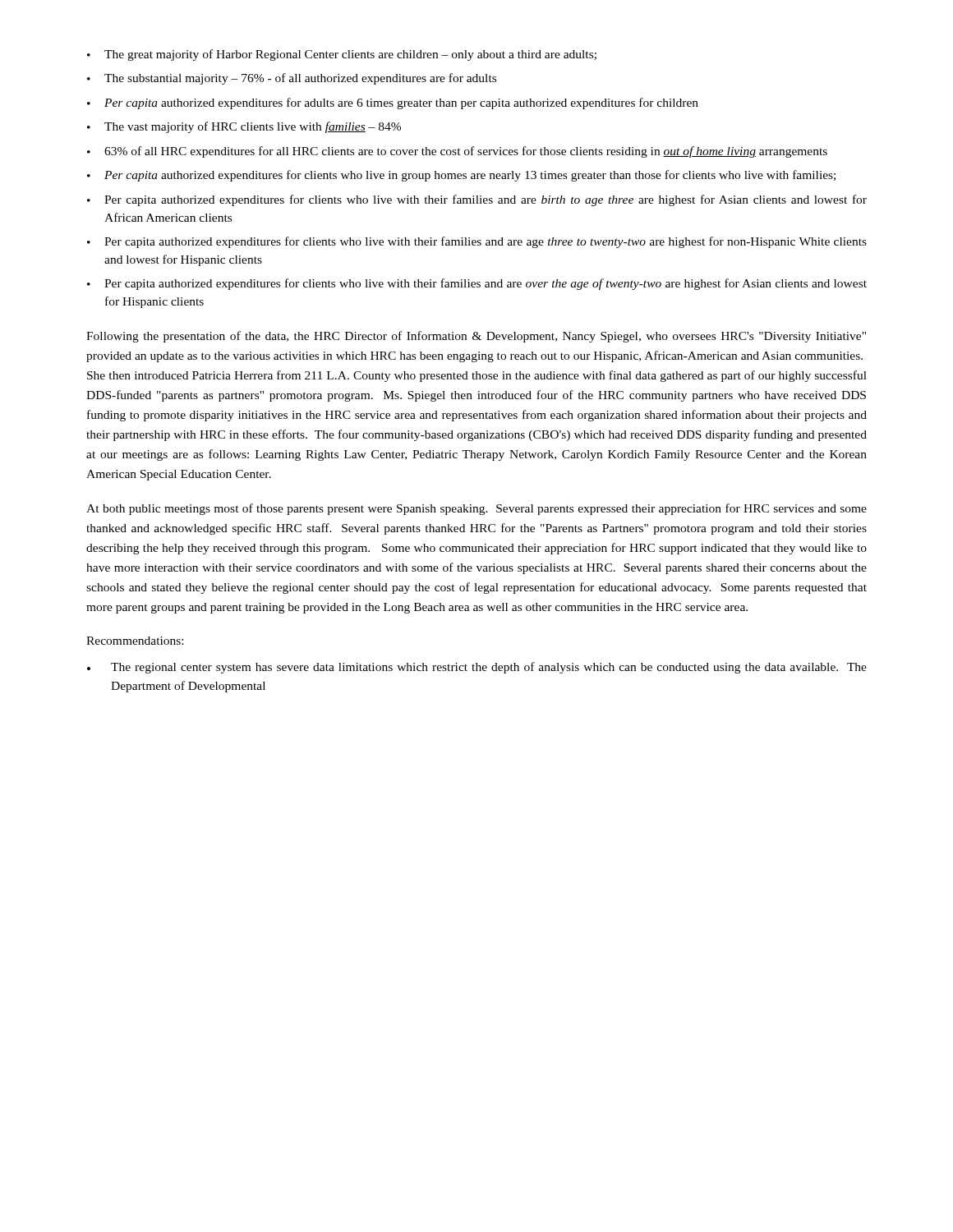Viewport: 953px width, 1232px height.
Task: Select the passage starting "• The regional center system has severe data"
Action: (x=476, y=677)
